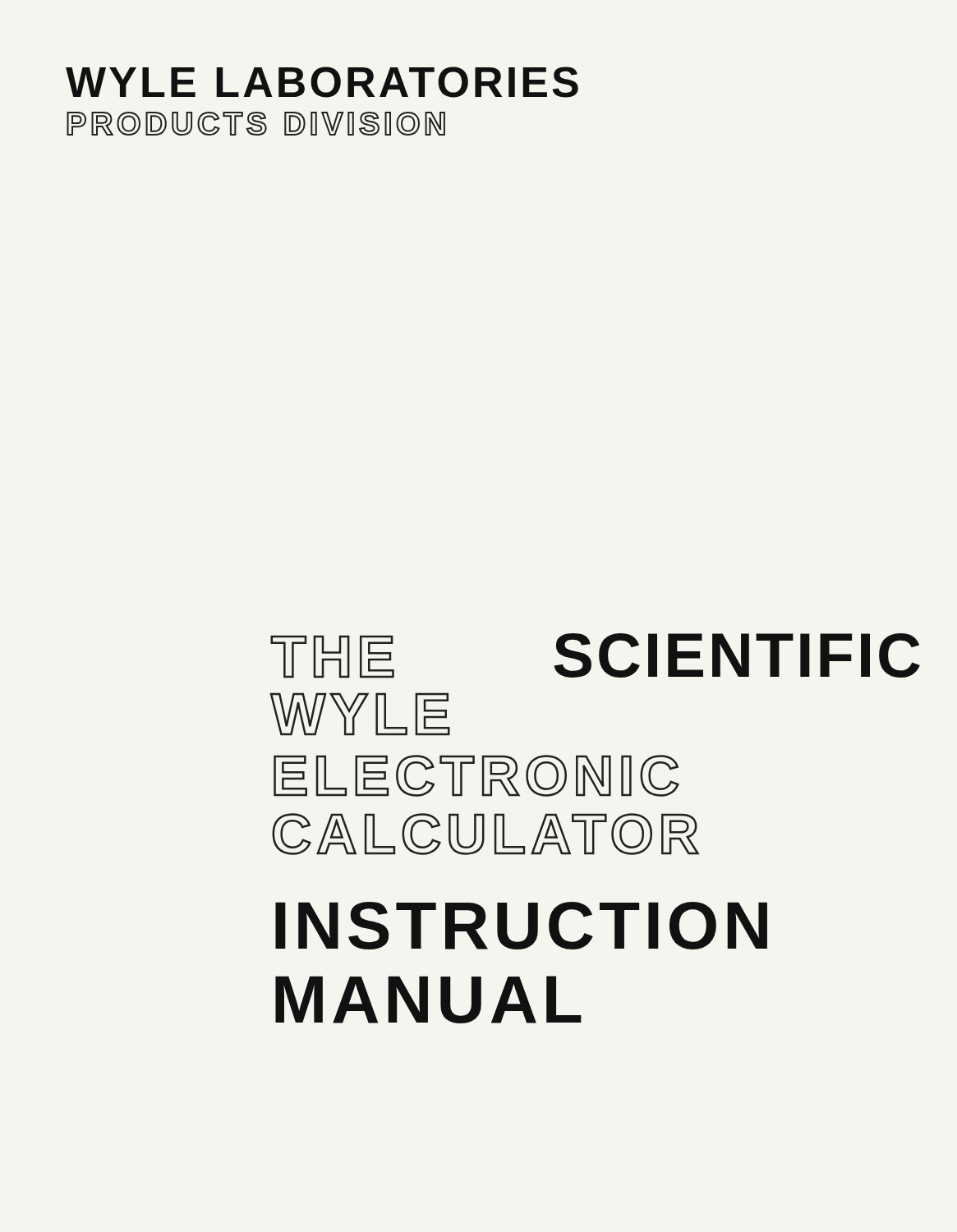
Task: Where does it say "WYLE LABORATORIES PRODUCTS DIVISION"?
Action: point(324,101)
